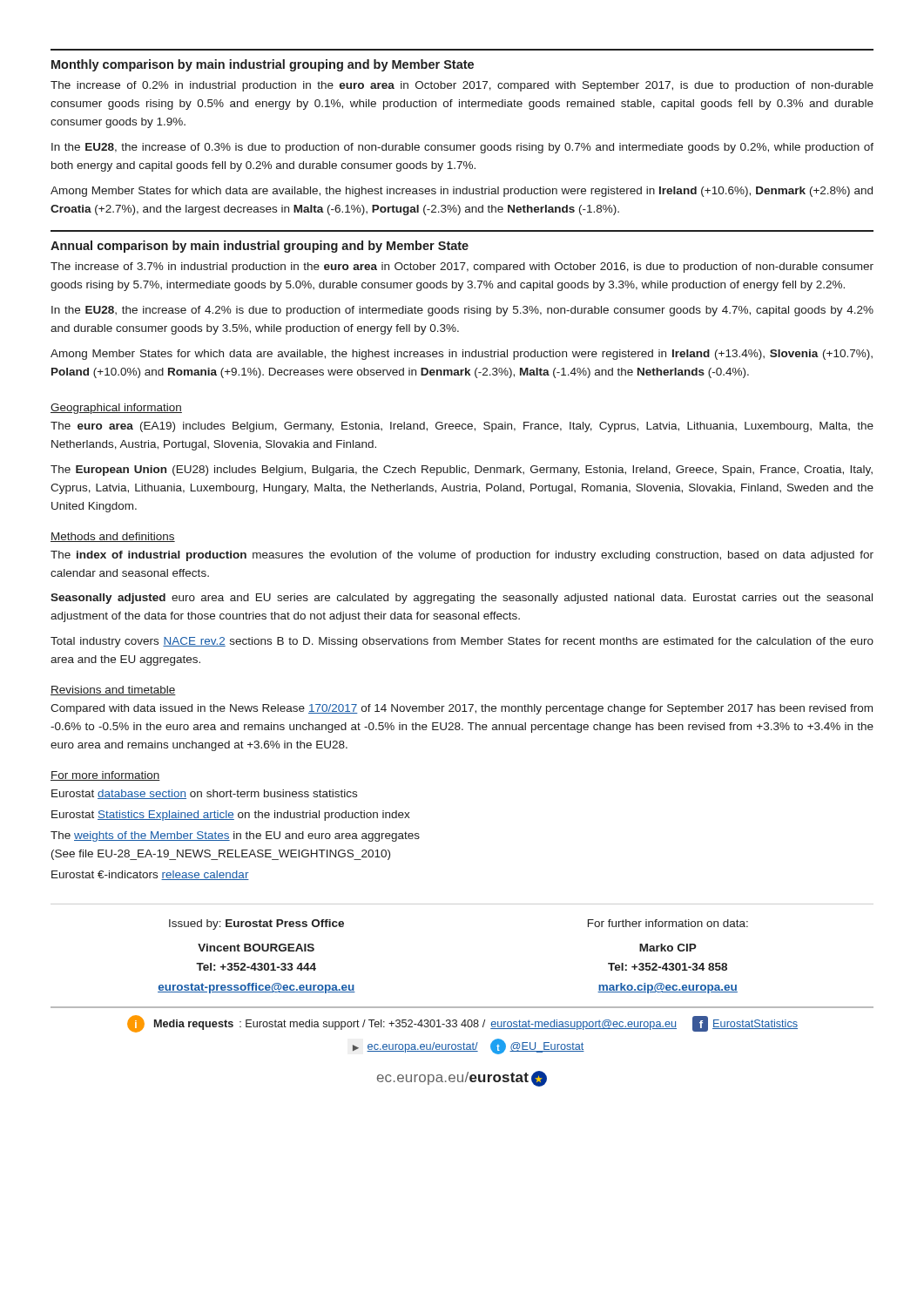Locate the text block that reads "The index of industrial production measures the"
Viewport: 924px width, 1307px height.
click(x=462, y=563)
